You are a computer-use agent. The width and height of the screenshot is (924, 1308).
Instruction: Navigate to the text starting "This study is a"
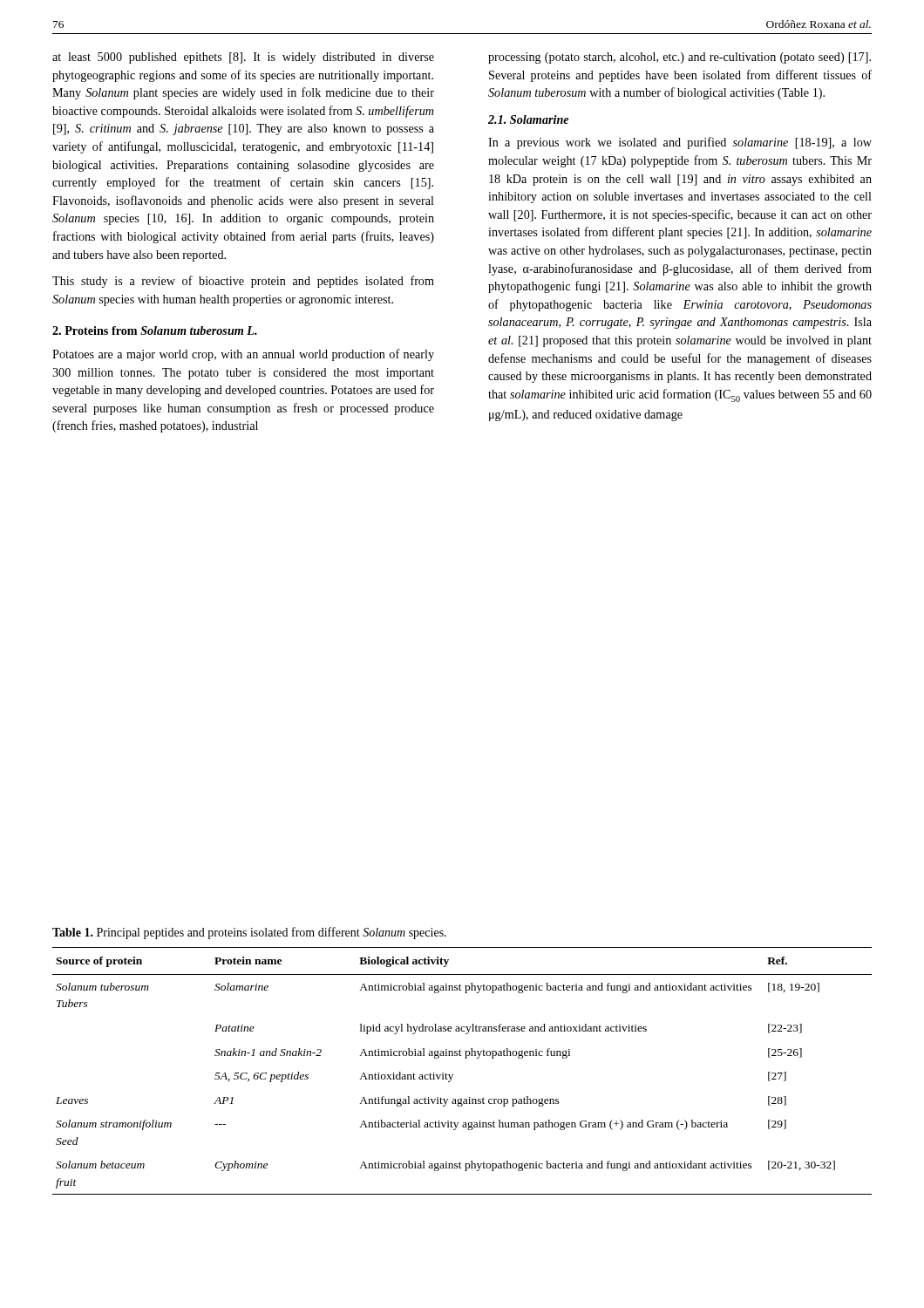click(243, 290)
